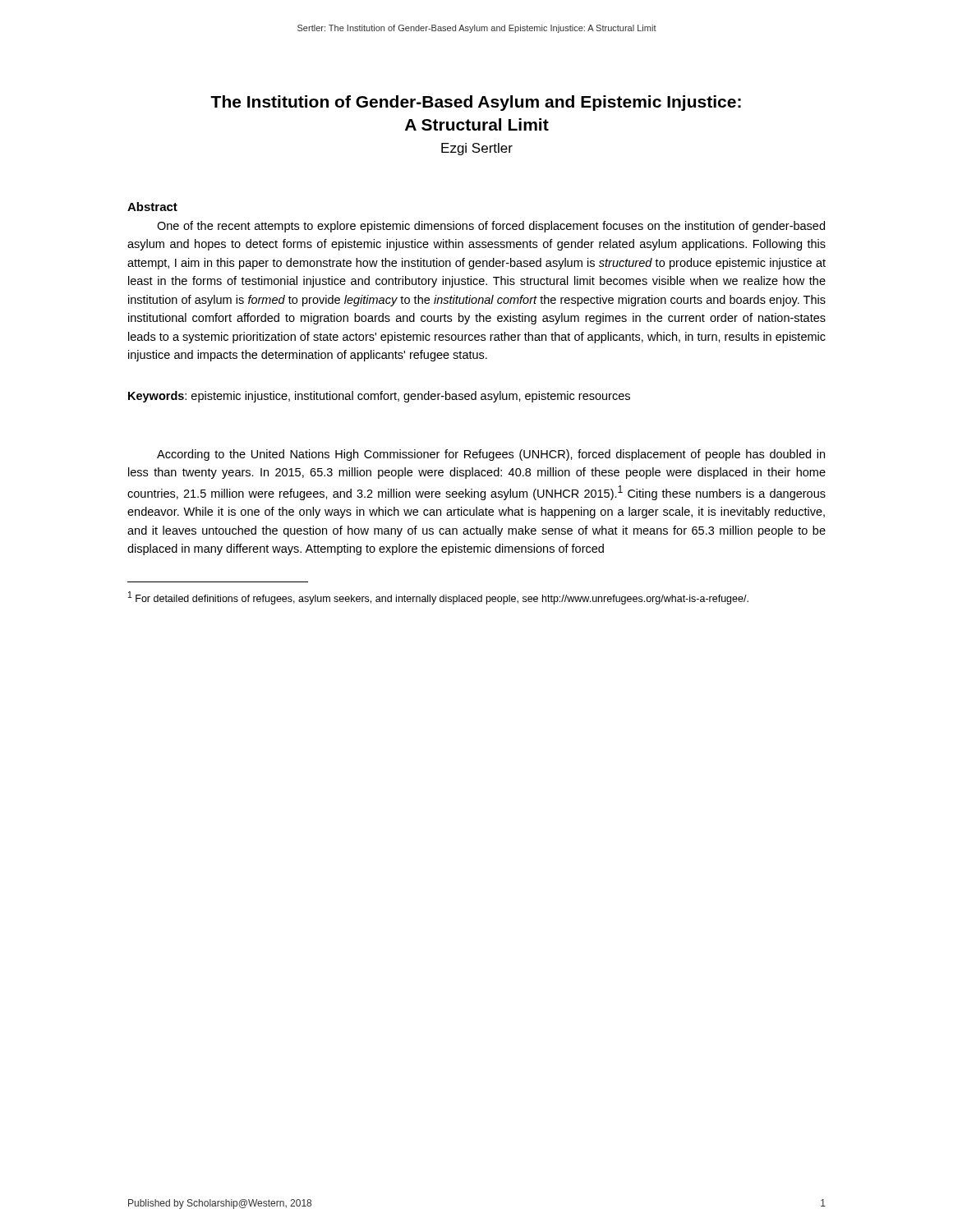953x1232 pixels.
Task: Click the passage that begins "Keywords: epistemic injustice,"
Action: [x=379, y=396]
